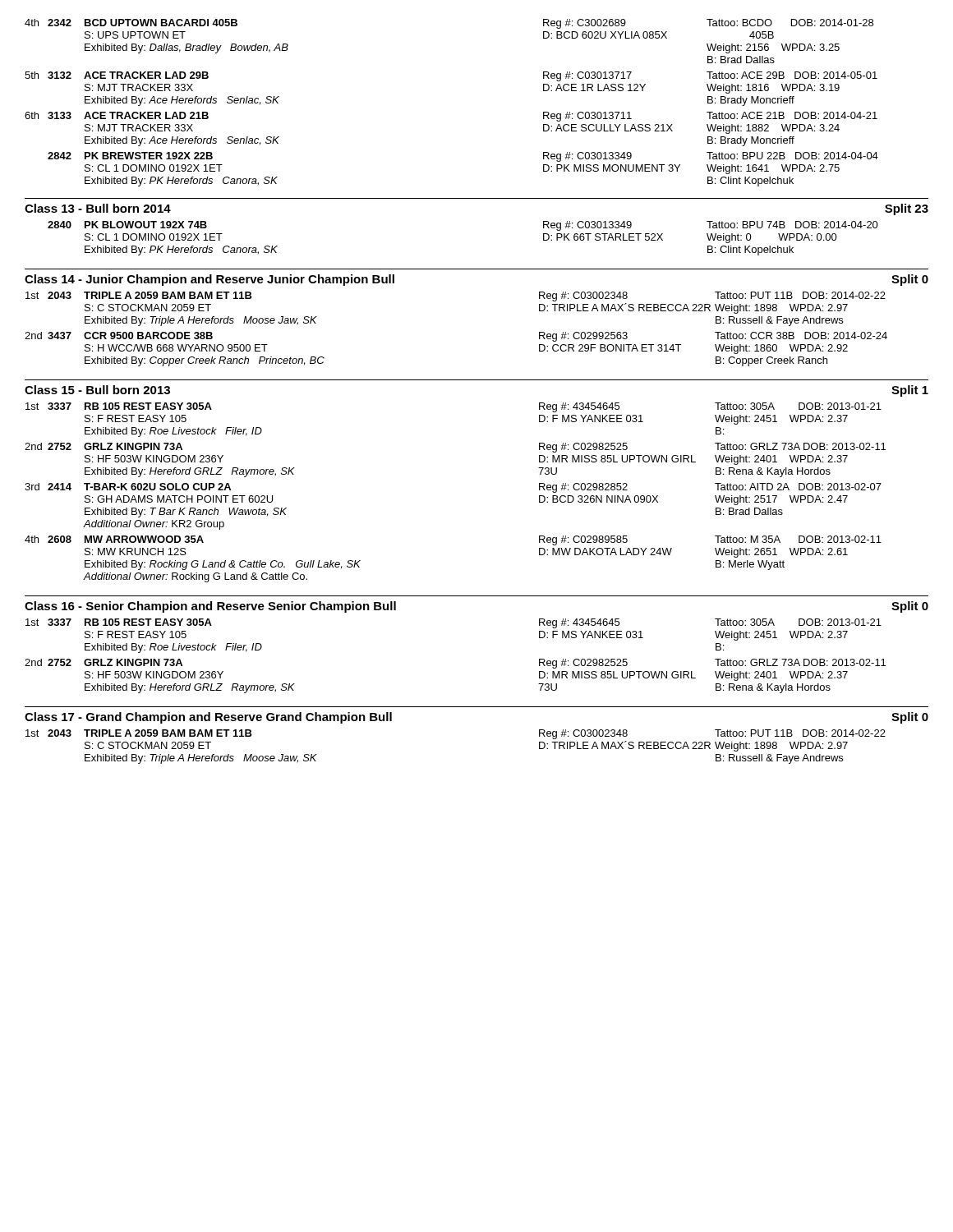Find the list item that reads "2842 PK BREWSTER 192X 22B S: CL 1"
This screenshot has width=953, height=1232.
60,157
